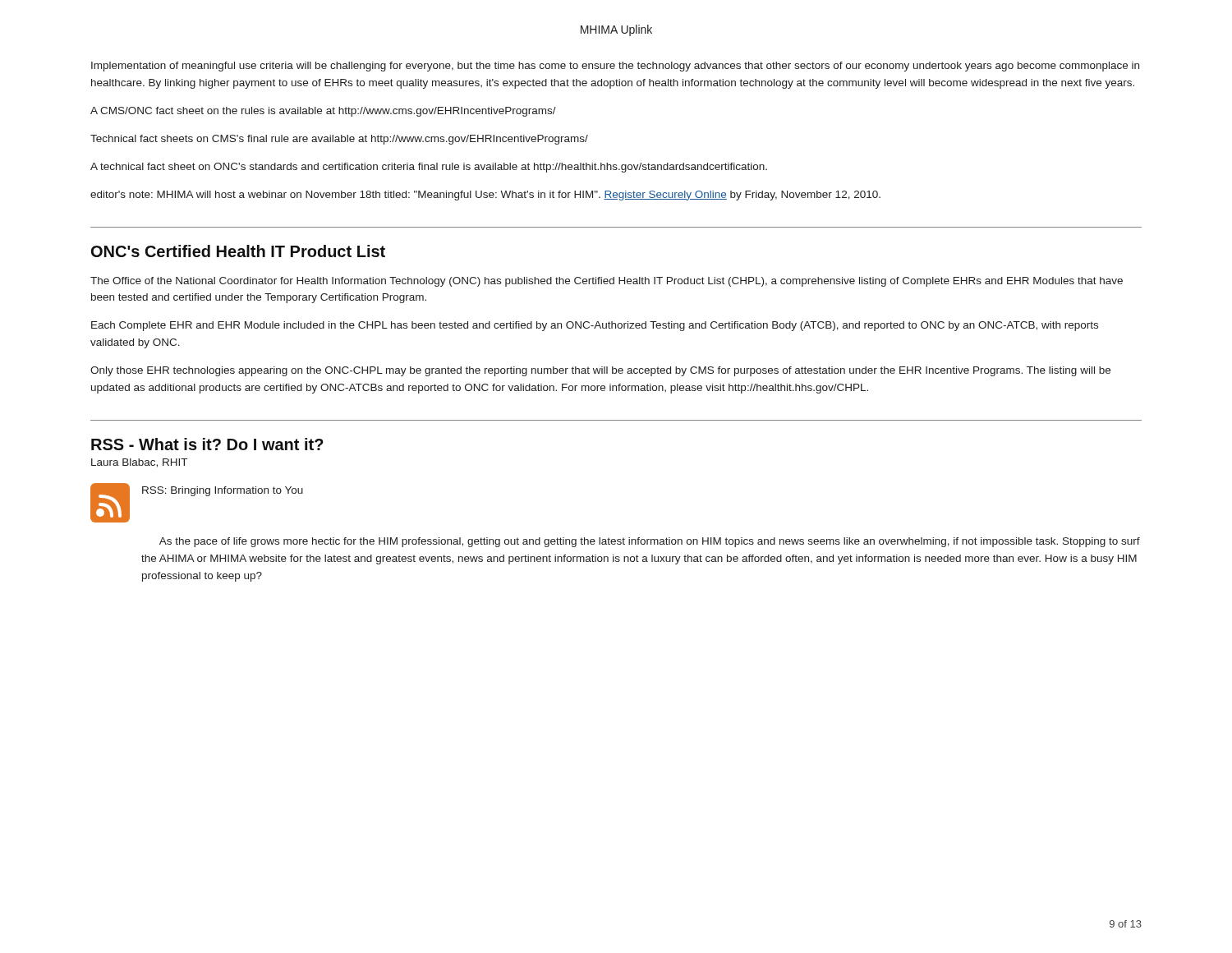
Task: Point to the region starting "Technical fact sheets on CMS's final rule"
Action: 339,138
